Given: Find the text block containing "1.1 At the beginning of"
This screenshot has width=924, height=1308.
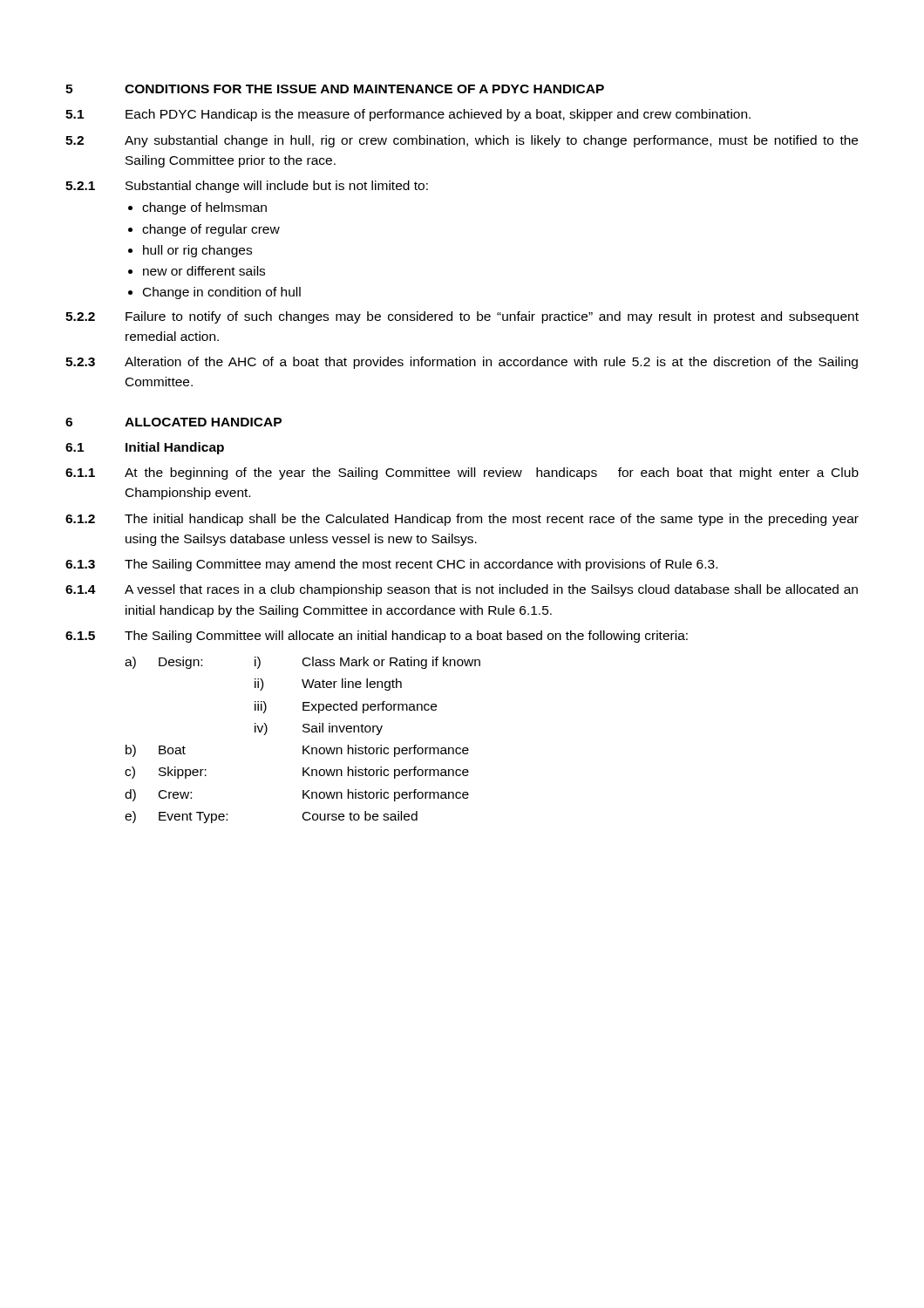Looking at the screenshot, I should click(x=462, y=482).
